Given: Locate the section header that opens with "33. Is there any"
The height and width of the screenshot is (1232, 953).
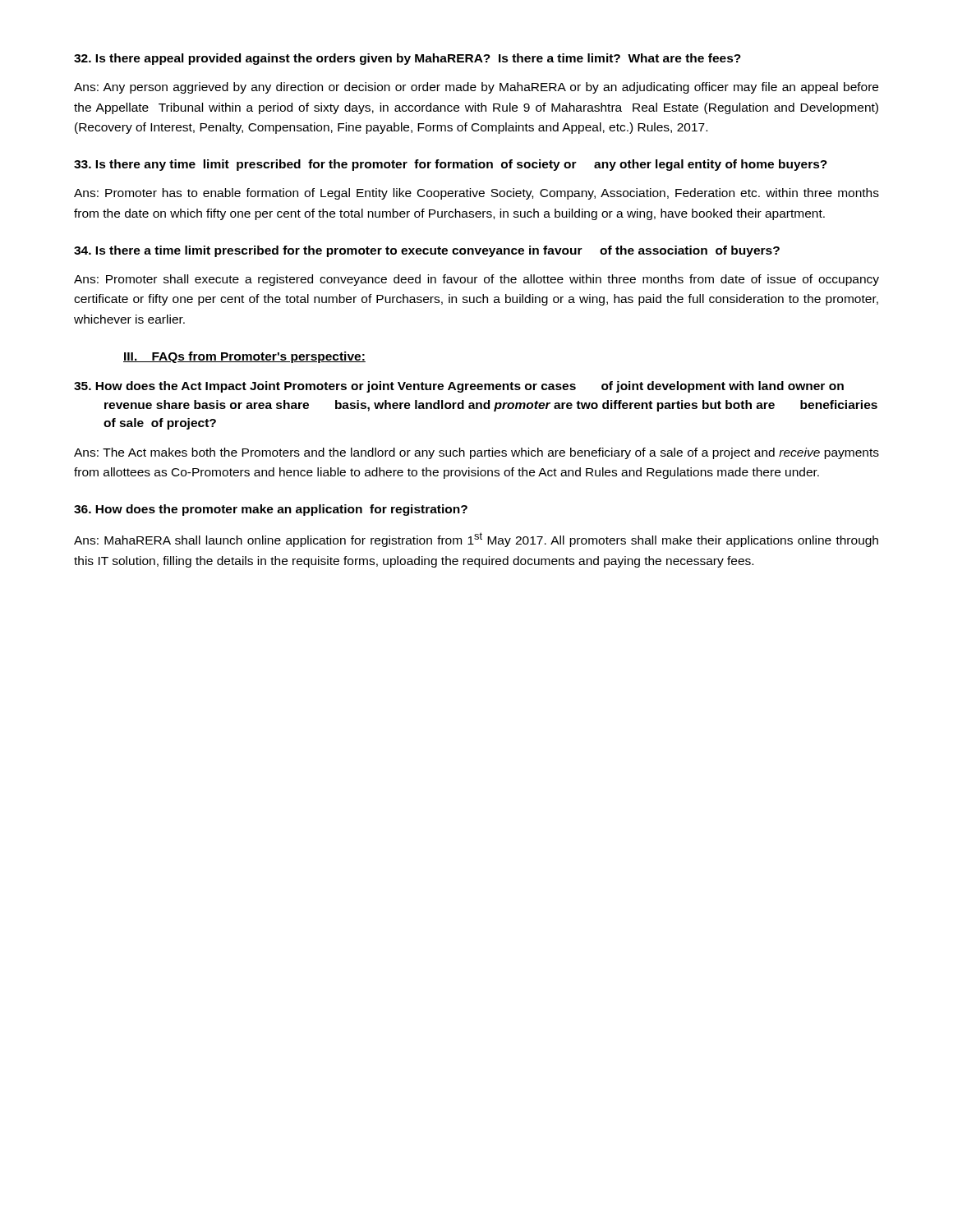Looking at the screenshot, I should click(x=451, y=164).
